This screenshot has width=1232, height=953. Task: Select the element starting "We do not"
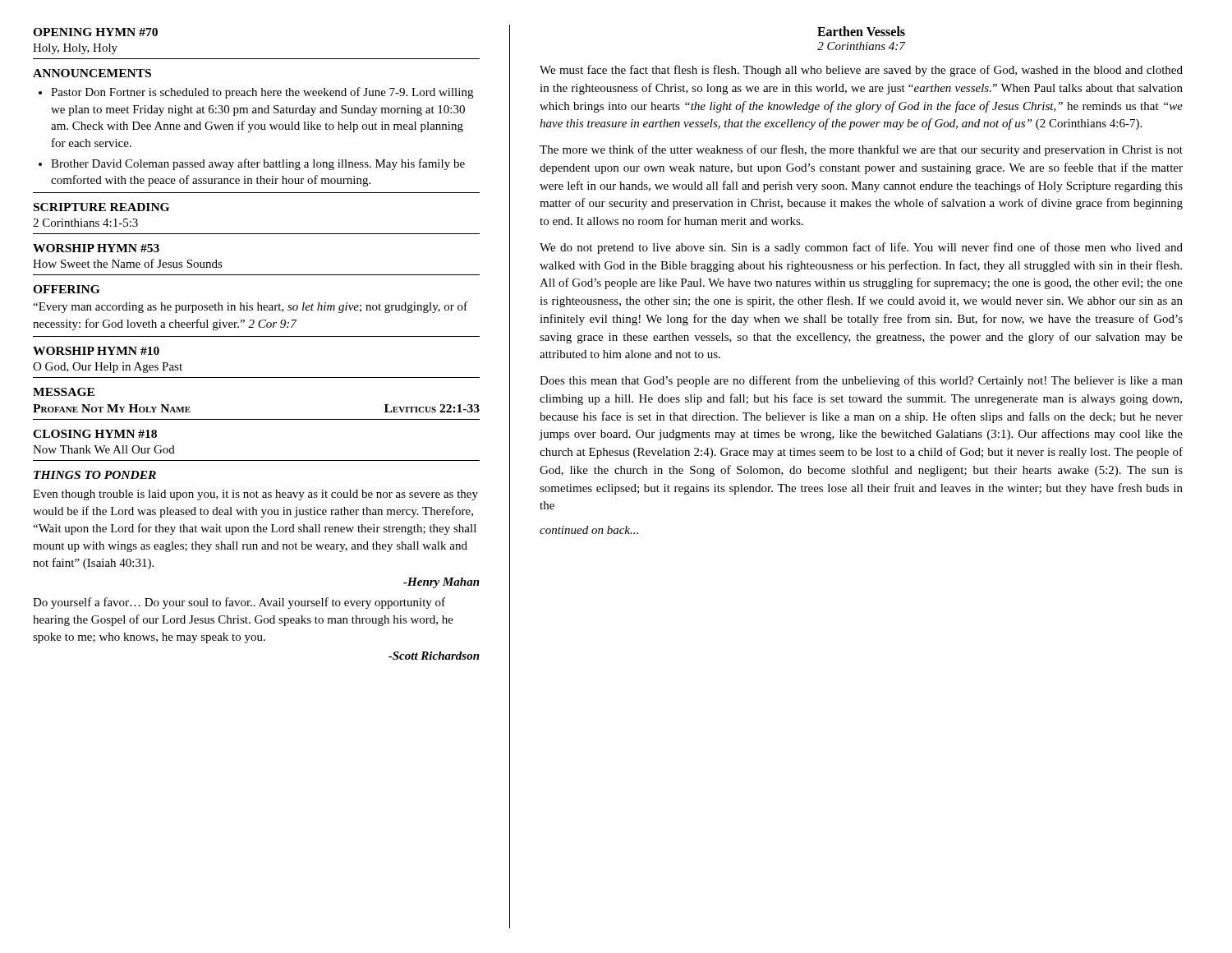point(861,301)
